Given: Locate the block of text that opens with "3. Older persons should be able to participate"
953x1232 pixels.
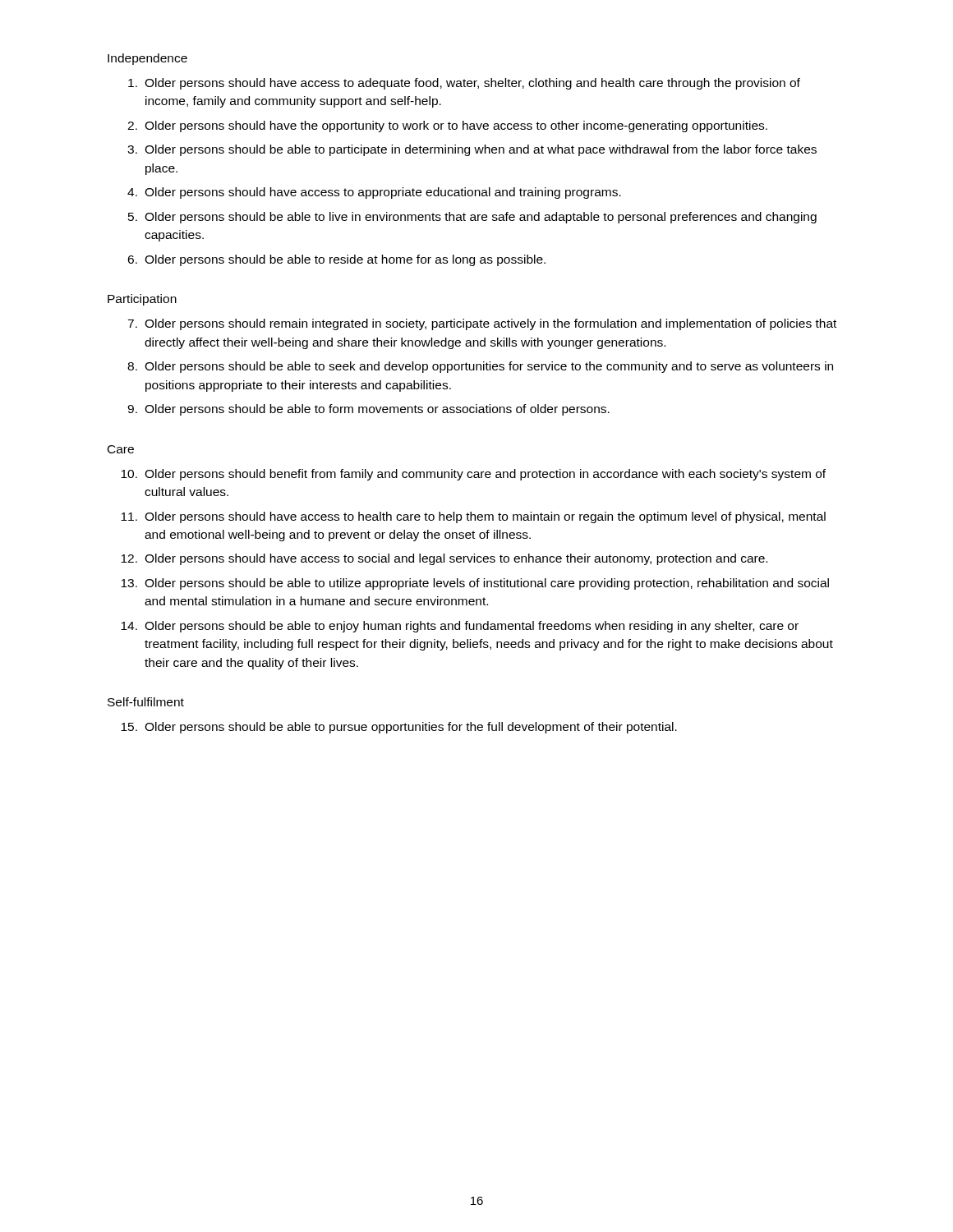Looking at the screenshot, I should [476, 159].
